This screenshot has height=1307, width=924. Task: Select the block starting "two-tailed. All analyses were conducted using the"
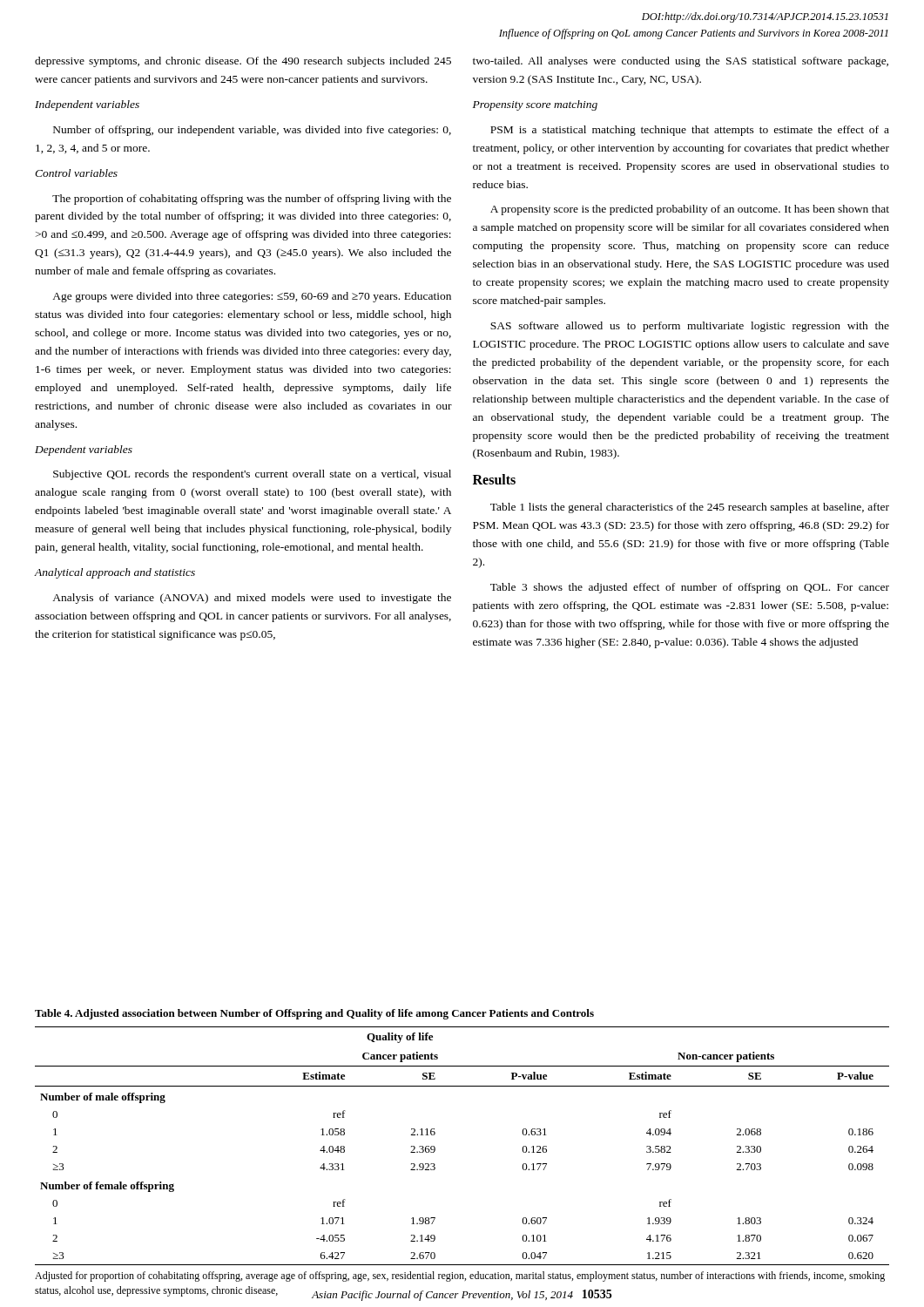click(x=681, y=71)
